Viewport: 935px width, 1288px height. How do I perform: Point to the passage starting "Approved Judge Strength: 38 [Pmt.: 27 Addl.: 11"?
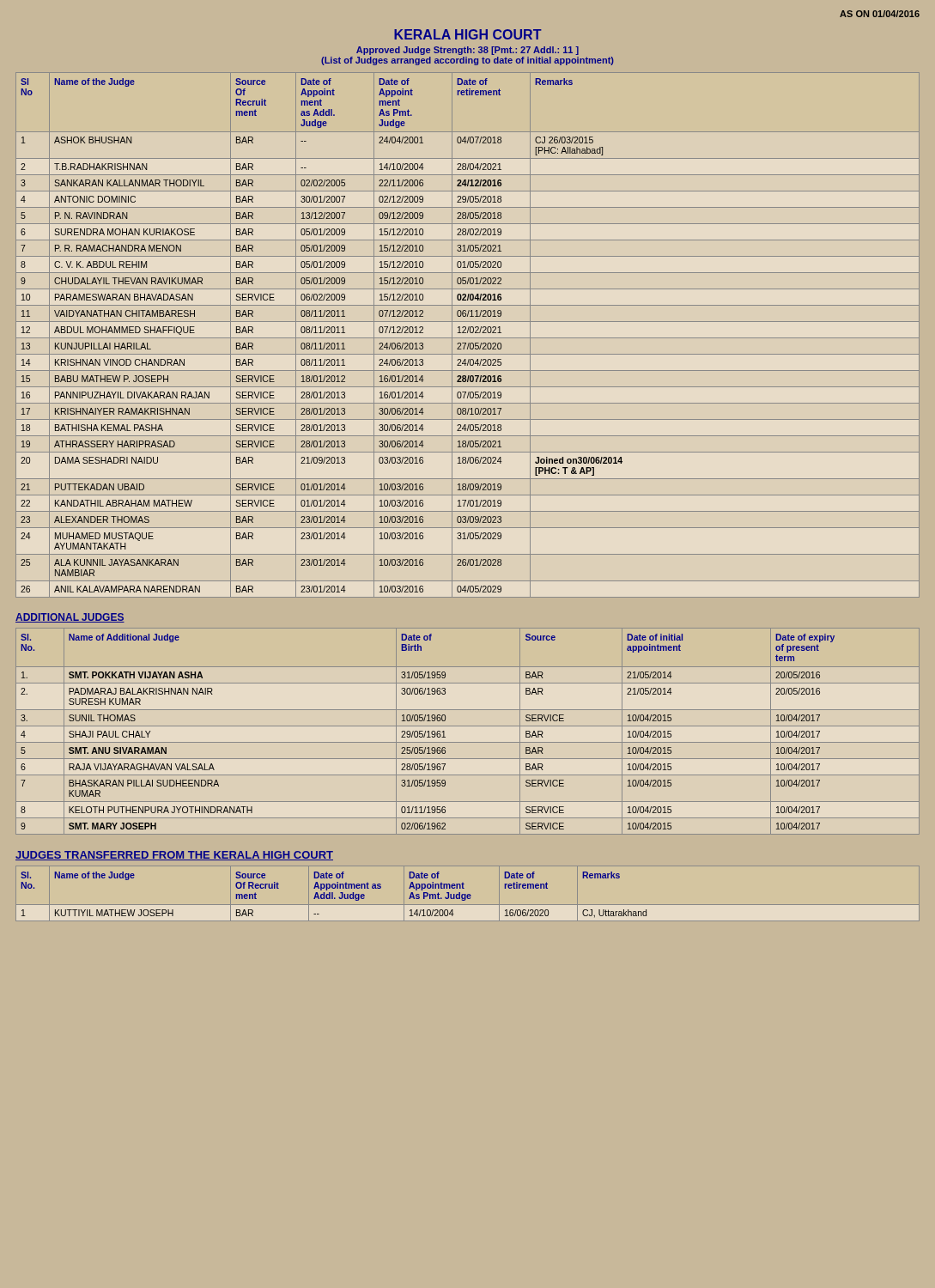click(468, 55)
